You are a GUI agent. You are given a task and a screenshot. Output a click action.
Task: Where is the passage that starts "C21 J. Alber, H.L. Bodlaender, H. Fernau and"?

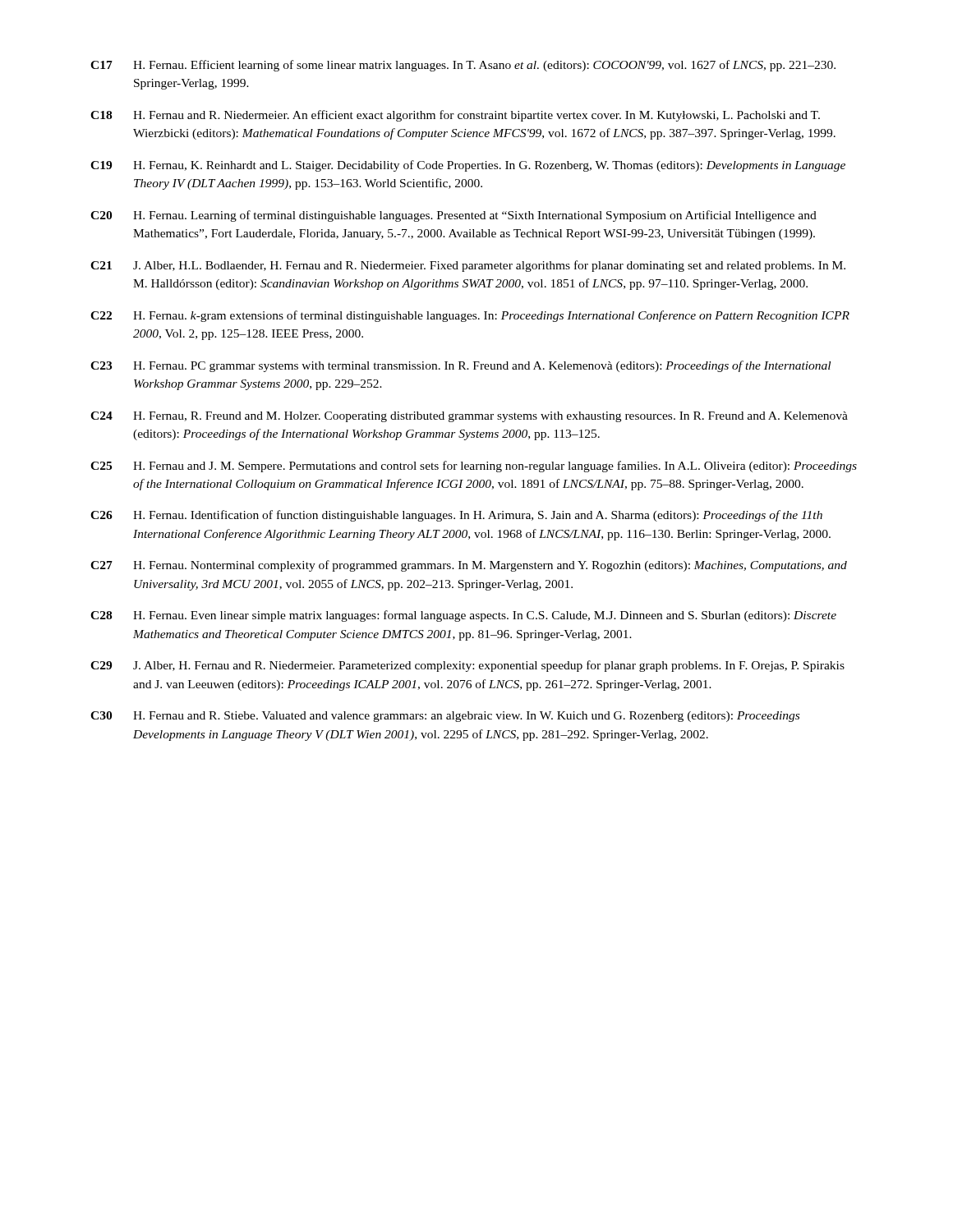pyautogui.click(x=476, y=274)
